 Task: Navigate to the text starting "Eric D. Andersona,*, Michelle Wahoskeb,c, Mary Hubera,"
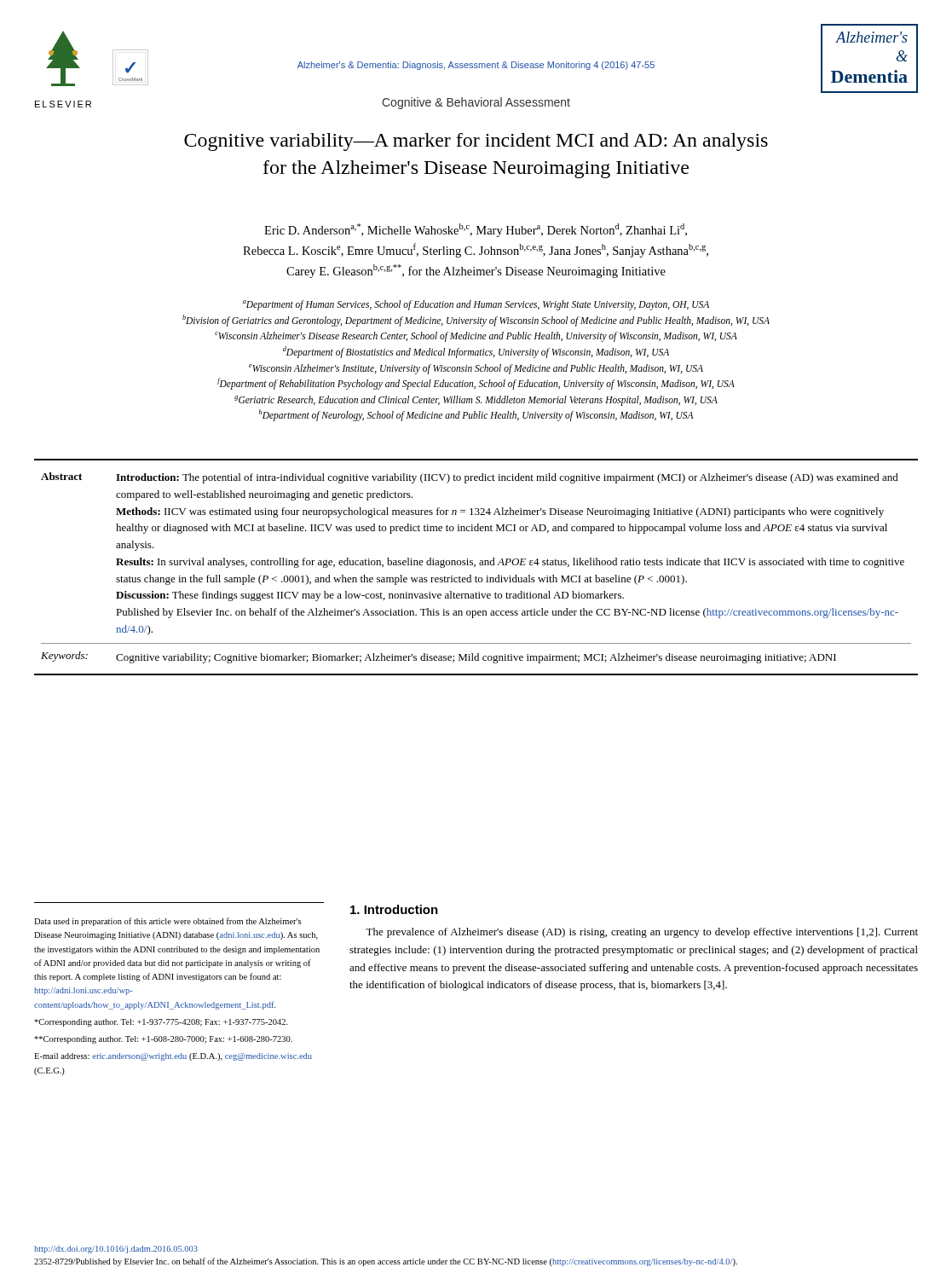[x=476, y=250]
